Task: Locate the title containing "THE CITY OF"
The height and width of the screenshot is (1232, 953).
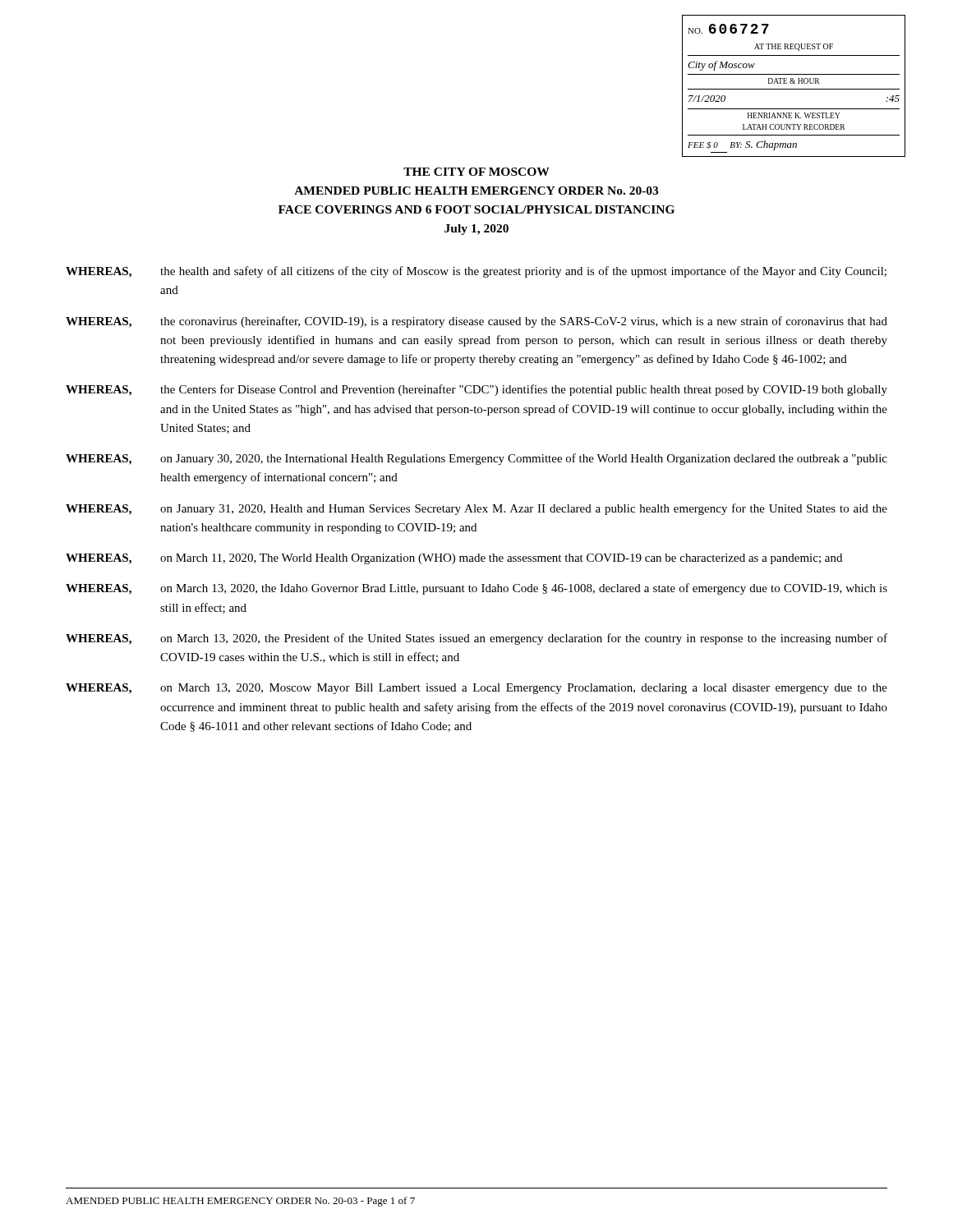Action: (x=476, y=171)
